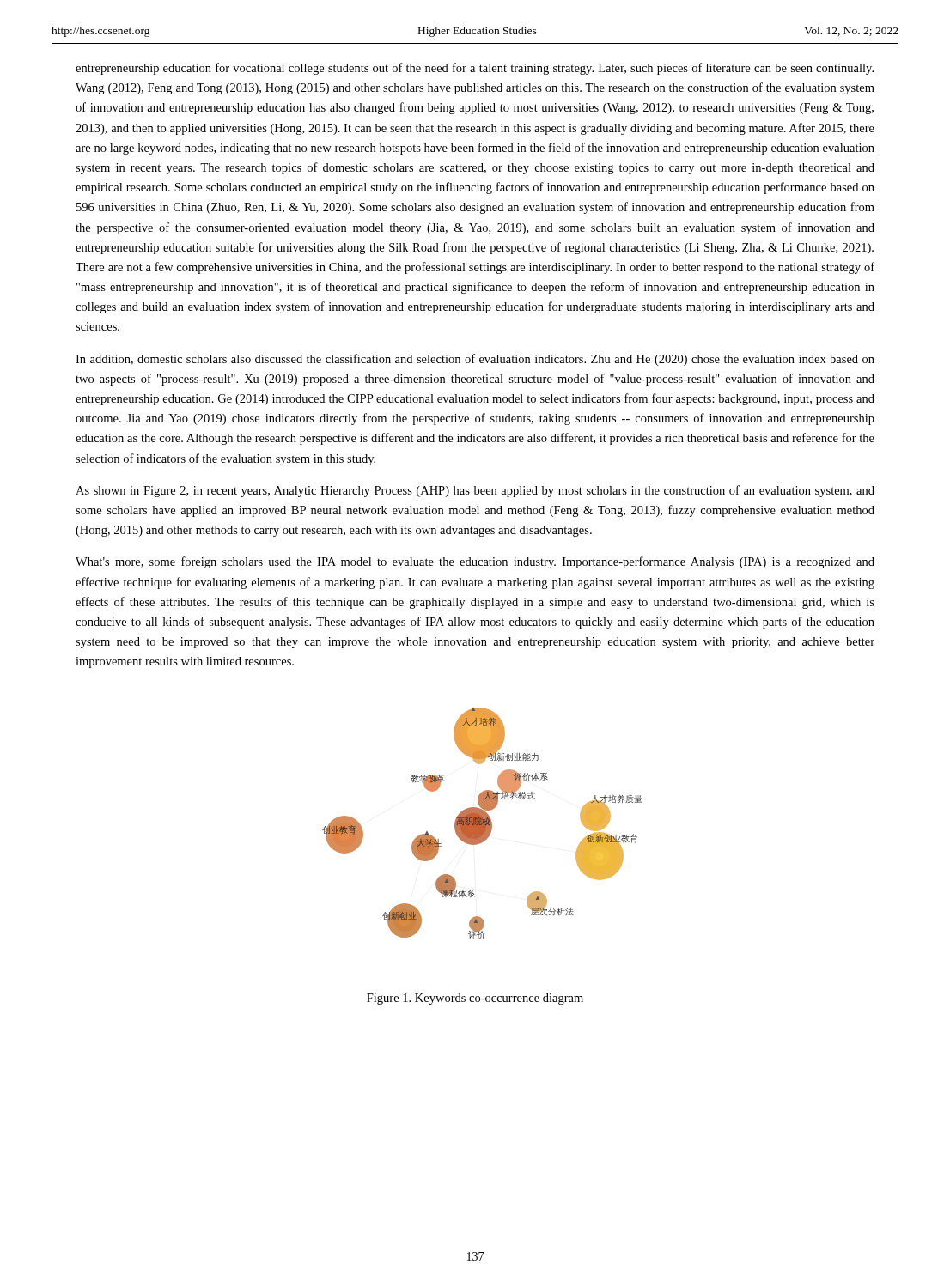Navigate to the passage starting "As shown in Figure 2, in"
Image resolution: width=950 pixels, height=1288 pixels.
click(x=475, y=510)
